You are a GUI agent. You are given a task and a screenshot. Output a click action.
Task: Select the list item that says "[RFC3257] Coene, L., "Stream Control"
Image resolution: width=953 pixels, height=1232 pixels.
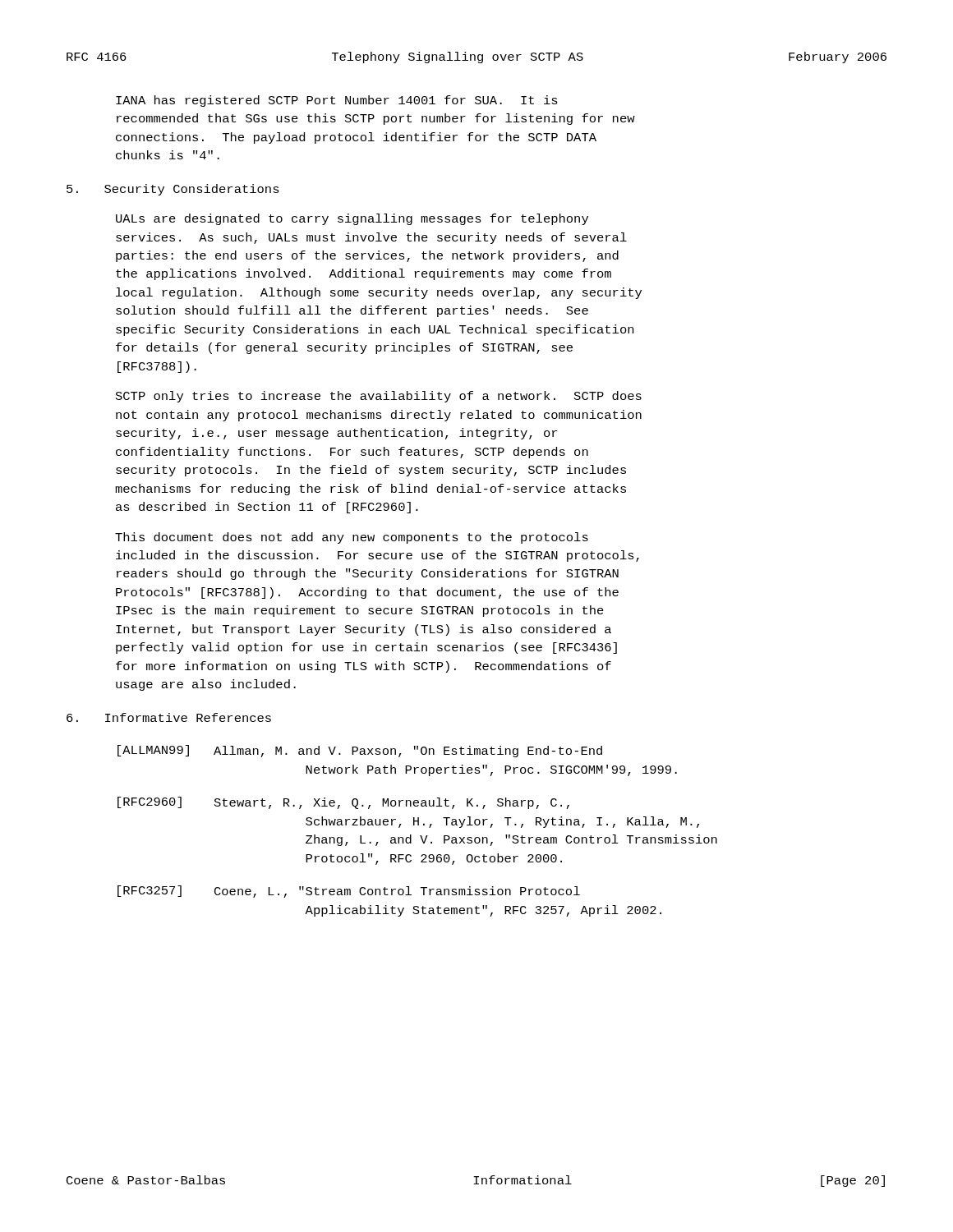click(390, 901)
